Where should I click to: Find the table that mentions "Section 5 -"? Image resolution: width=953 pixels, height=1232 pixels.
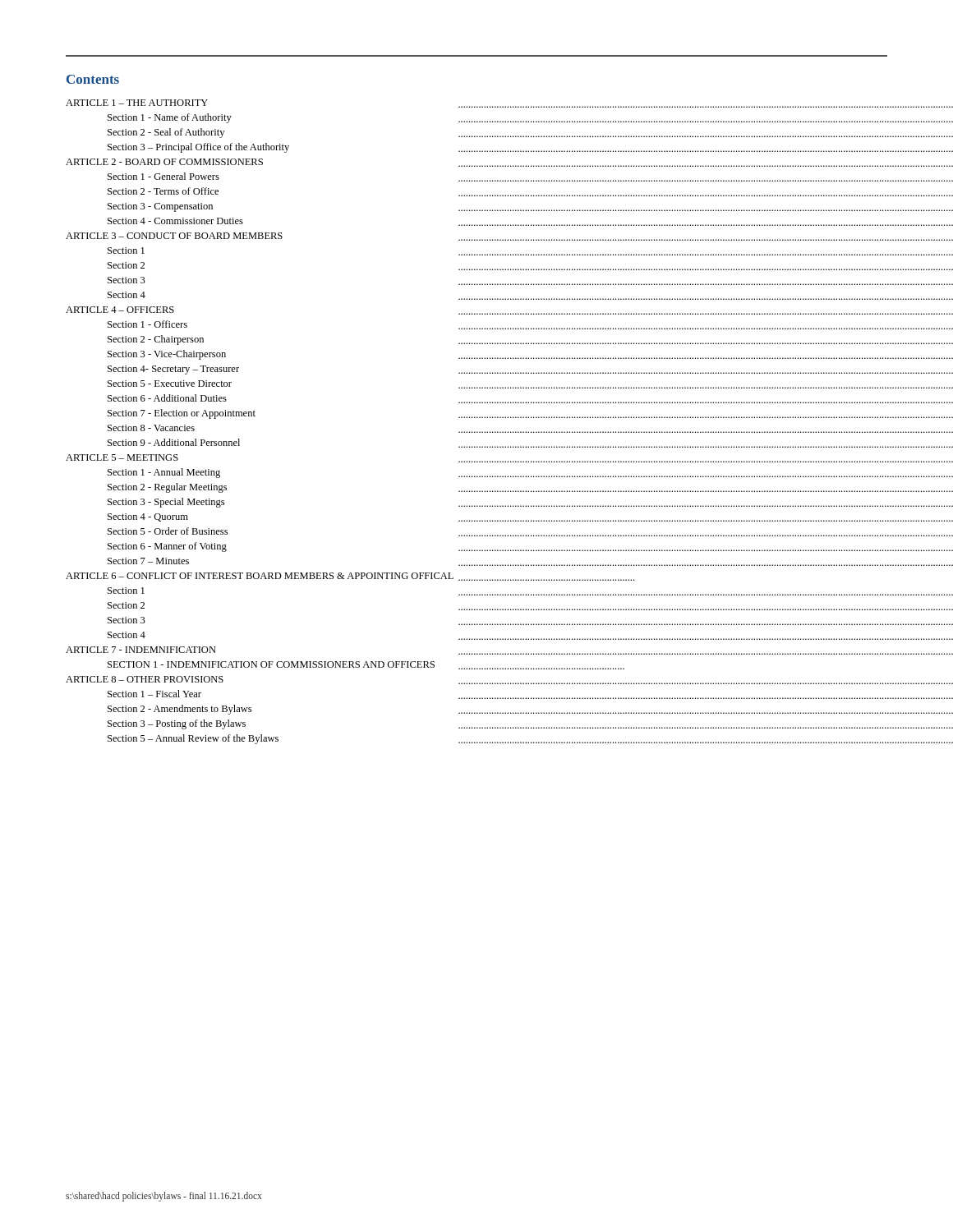(x=476, y=421)
